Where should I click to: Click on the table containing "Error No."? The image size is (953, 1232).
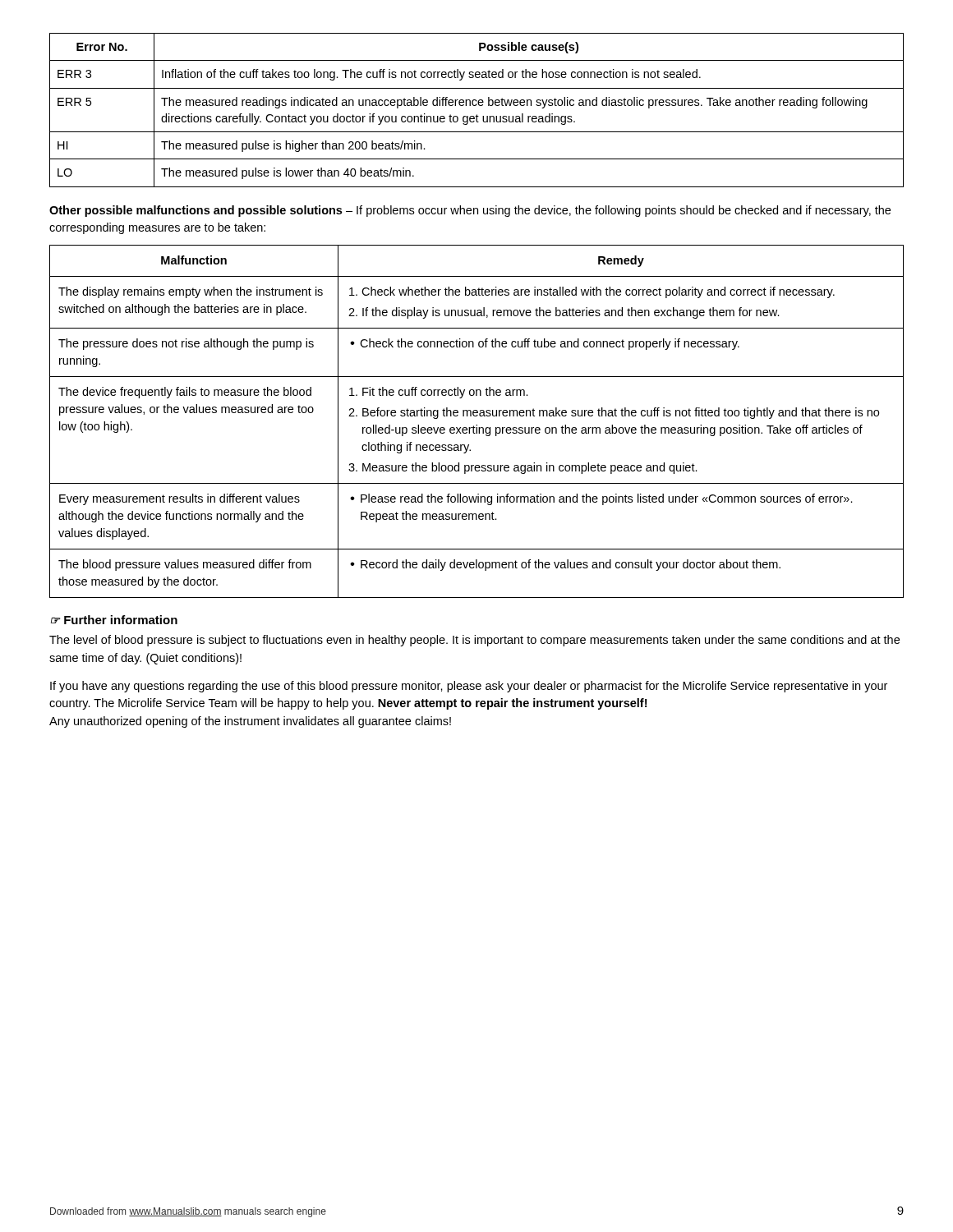pyautogui.click(x=476, y=110)
